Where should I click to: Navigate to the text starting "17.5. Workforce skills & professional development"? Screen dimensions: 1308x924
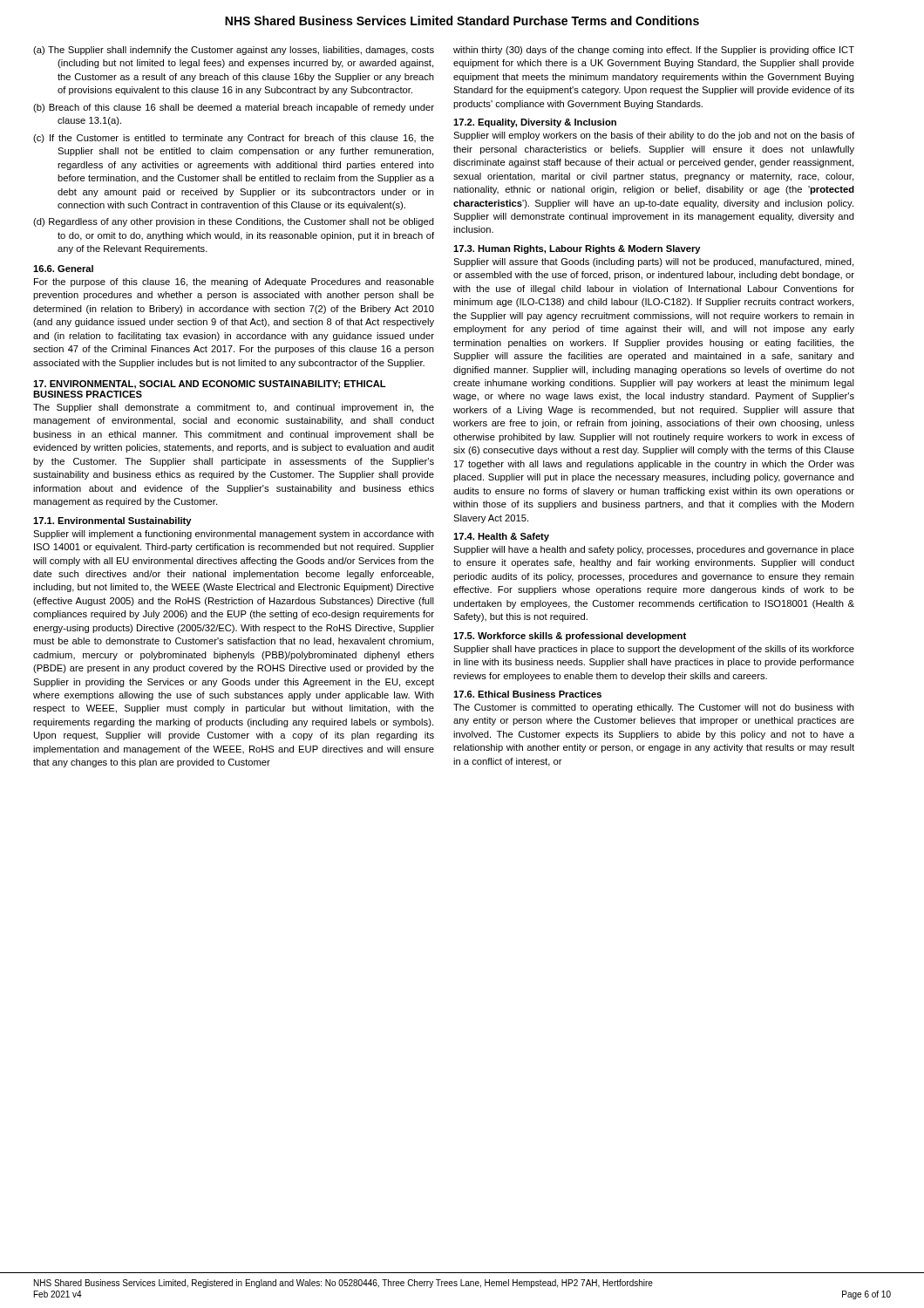pos(570,635)
